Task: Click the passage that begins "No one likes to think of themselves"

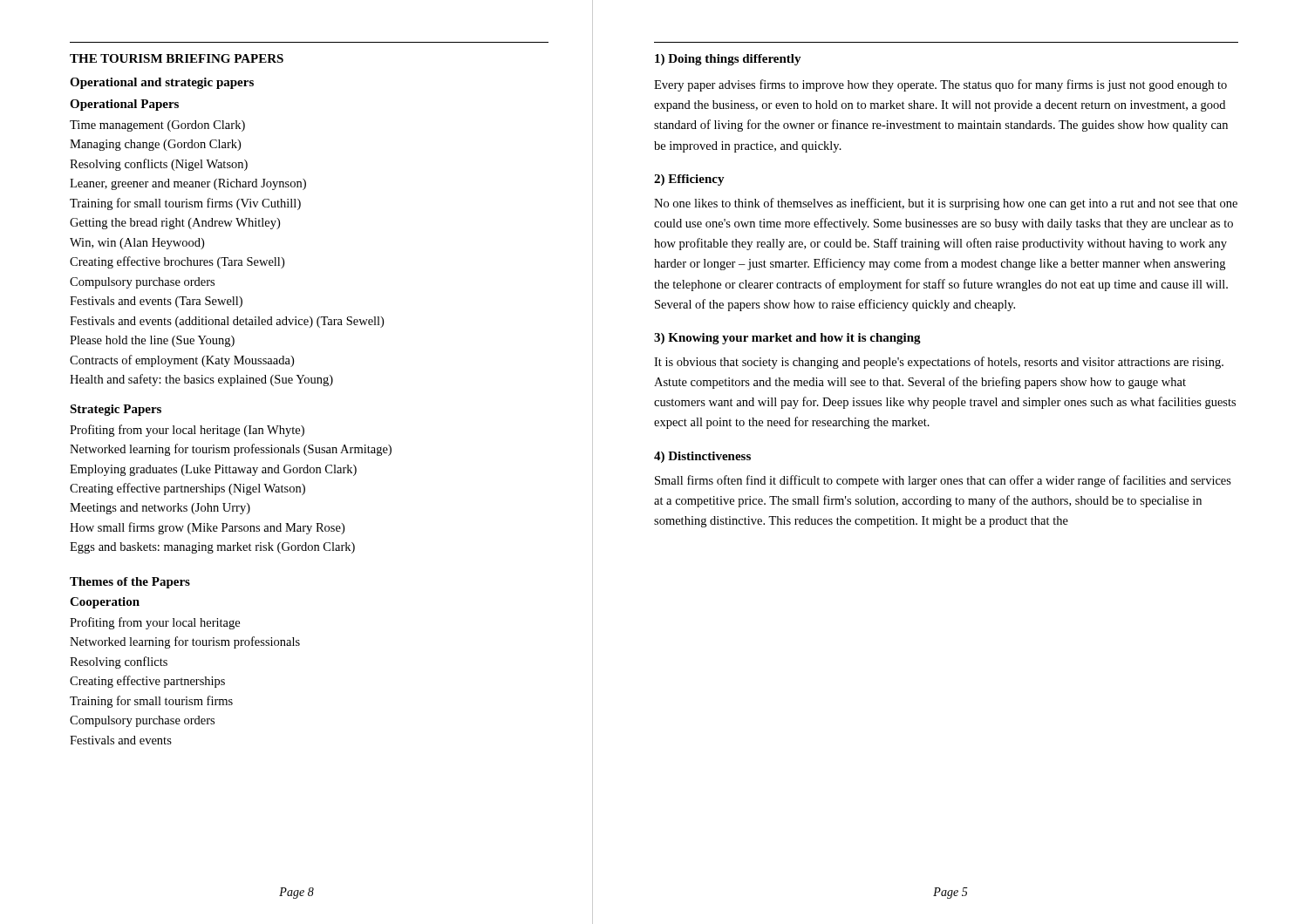Action: coord(946,253)
